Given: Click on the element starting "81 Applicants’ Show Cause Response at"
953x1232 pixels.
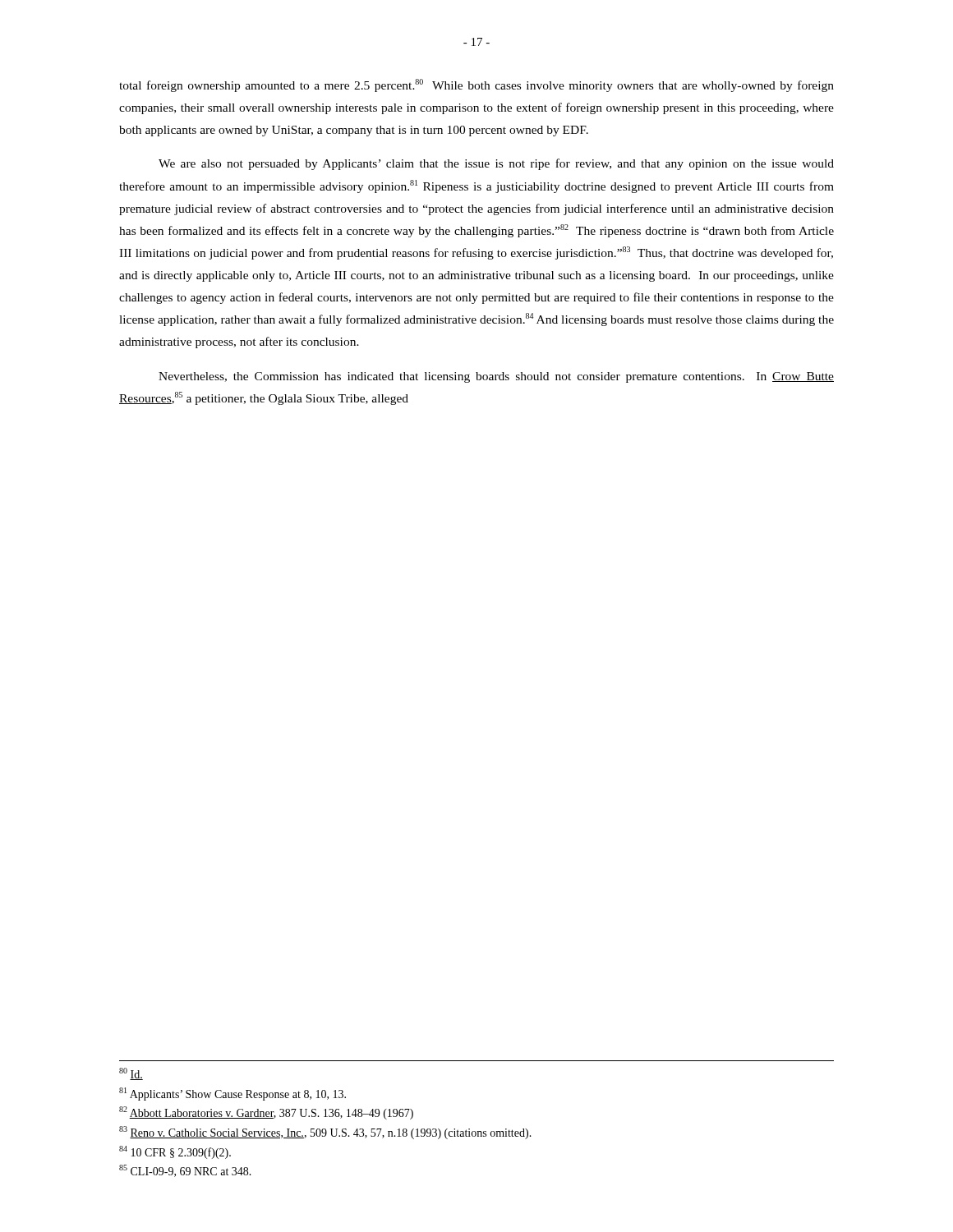Looking at the screenshot, I should 233,1093.
